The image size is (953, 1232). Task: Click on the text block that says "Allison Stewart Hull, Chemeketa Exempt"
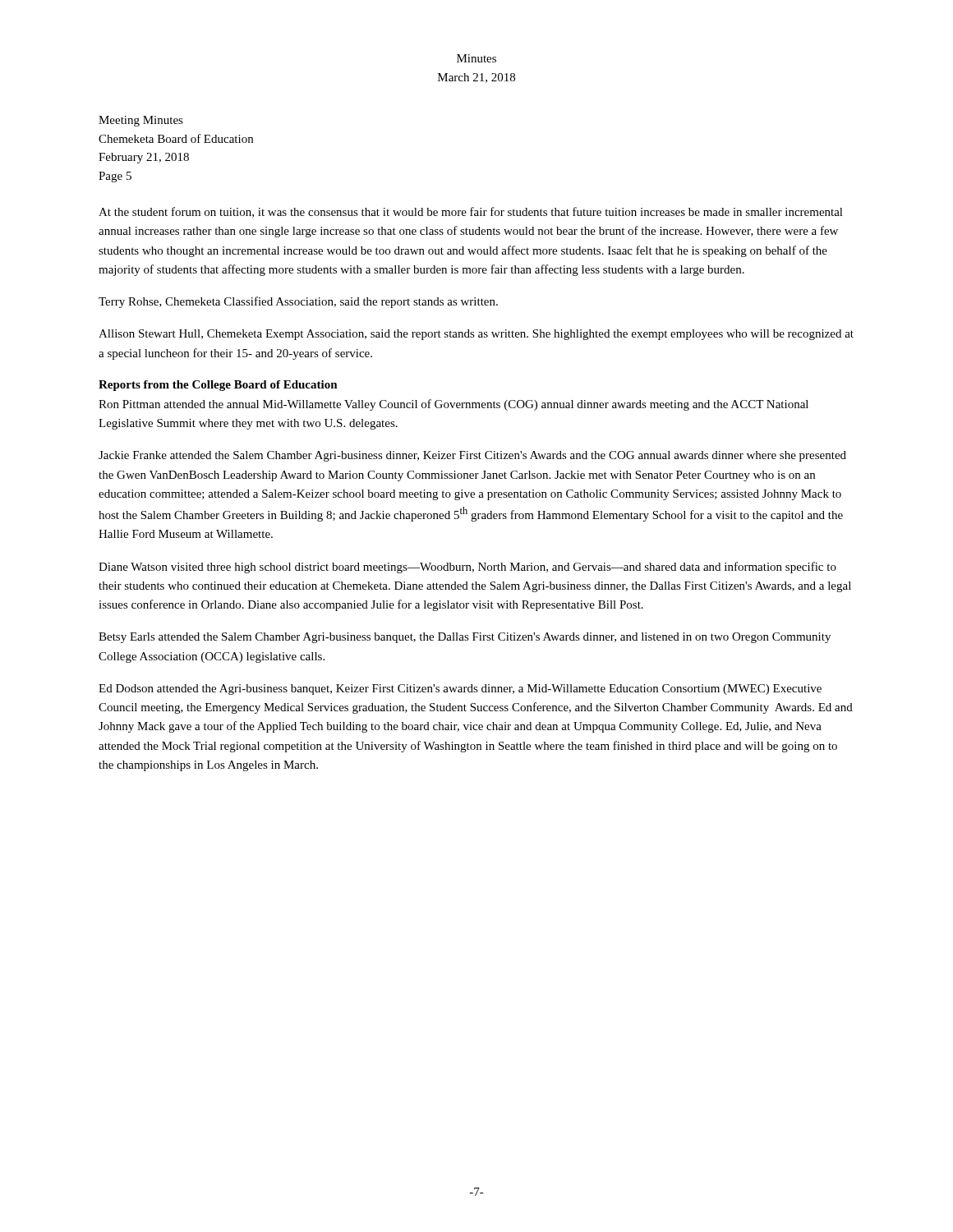pos(476,343)
